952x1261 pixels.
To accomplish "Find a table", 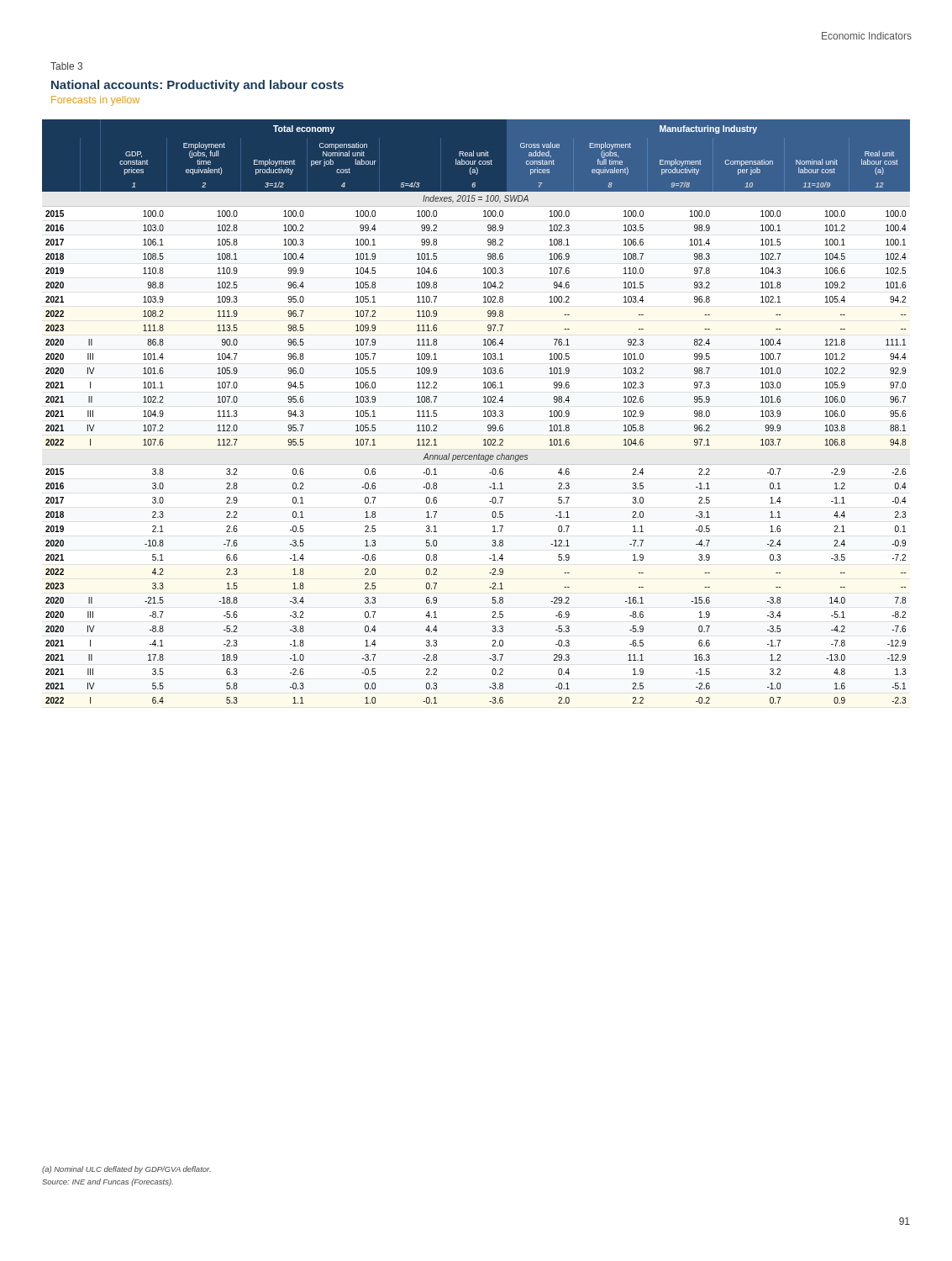I will (476, 414).
